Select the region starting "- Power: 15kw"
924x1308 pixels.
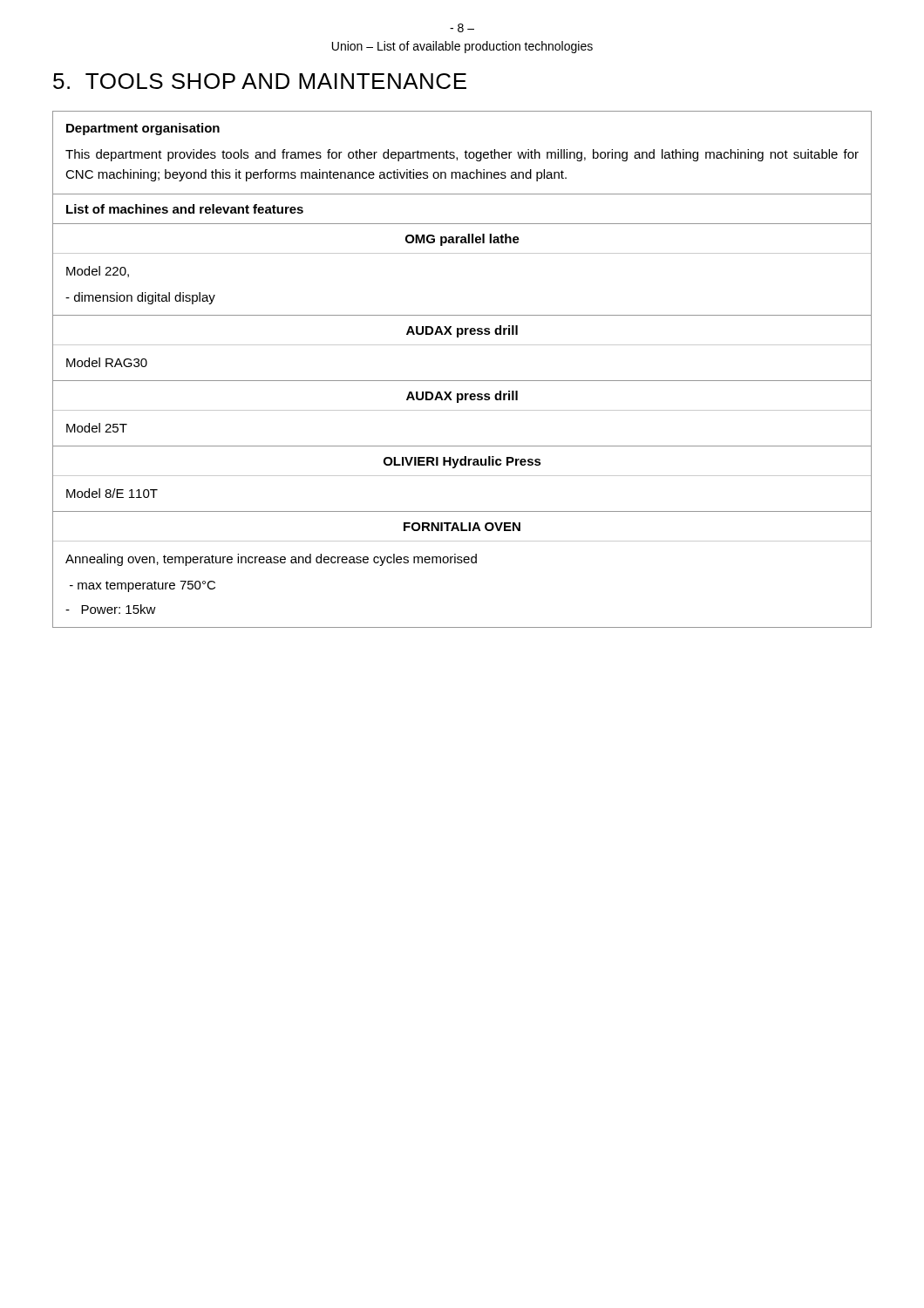[110, 609]
